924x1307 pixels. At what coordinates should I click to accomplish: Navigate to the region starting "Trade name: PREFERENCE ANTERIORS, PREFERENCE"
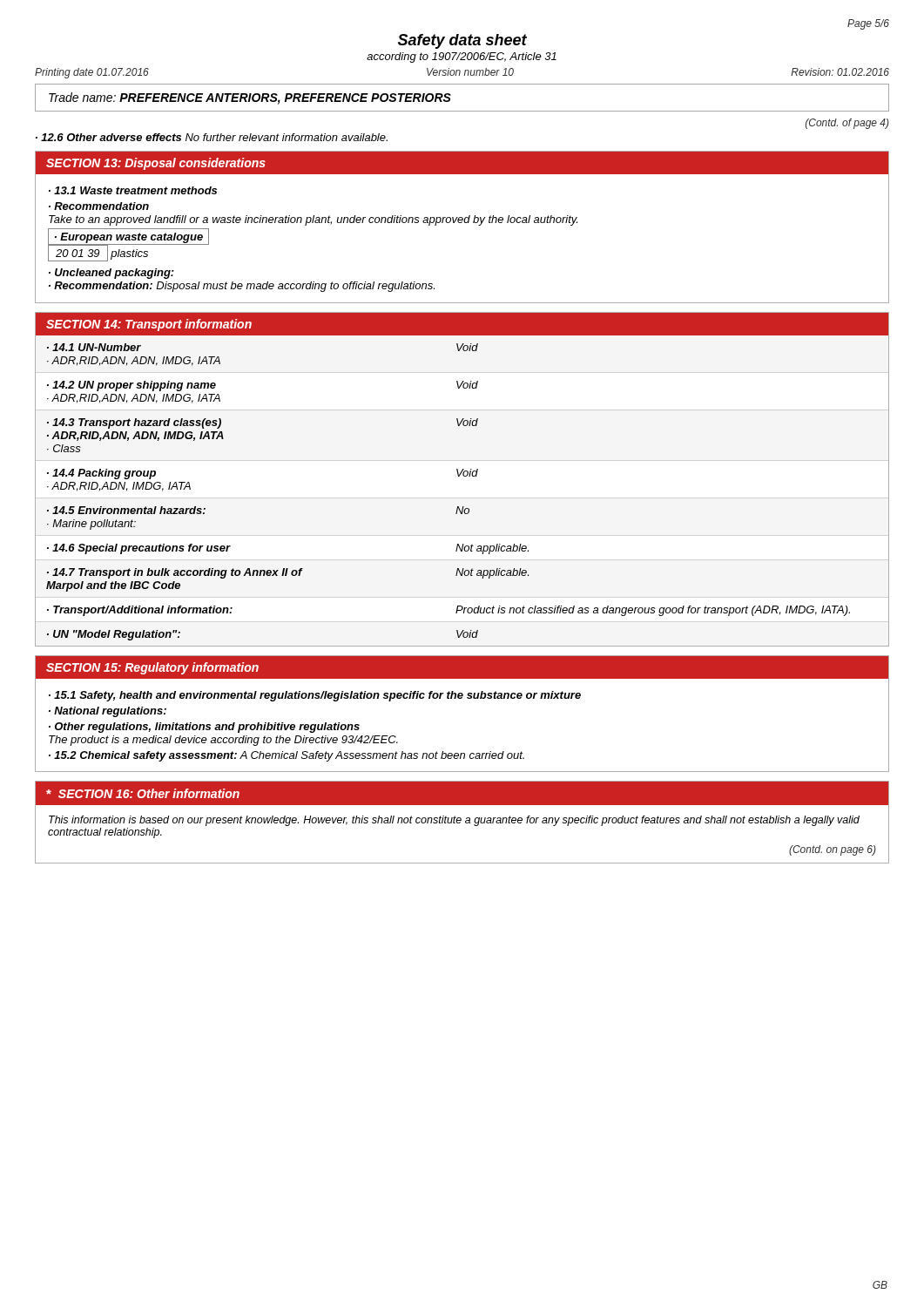pyautogui.click(x=249, y=98)
